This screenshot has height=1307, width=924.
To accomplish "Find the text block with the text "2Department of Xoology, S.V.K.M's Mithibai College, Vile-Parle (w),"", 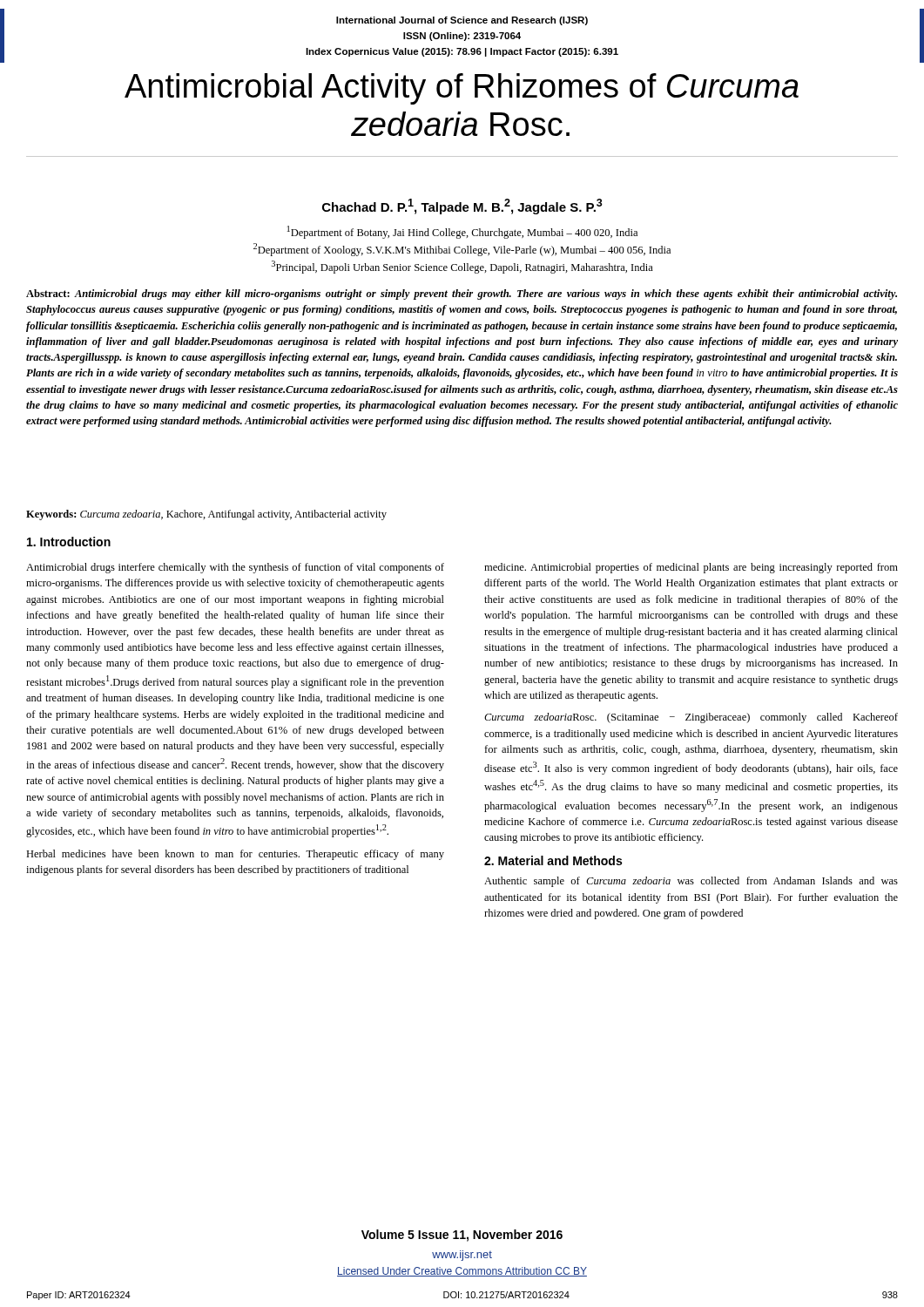I will (462, 249).
